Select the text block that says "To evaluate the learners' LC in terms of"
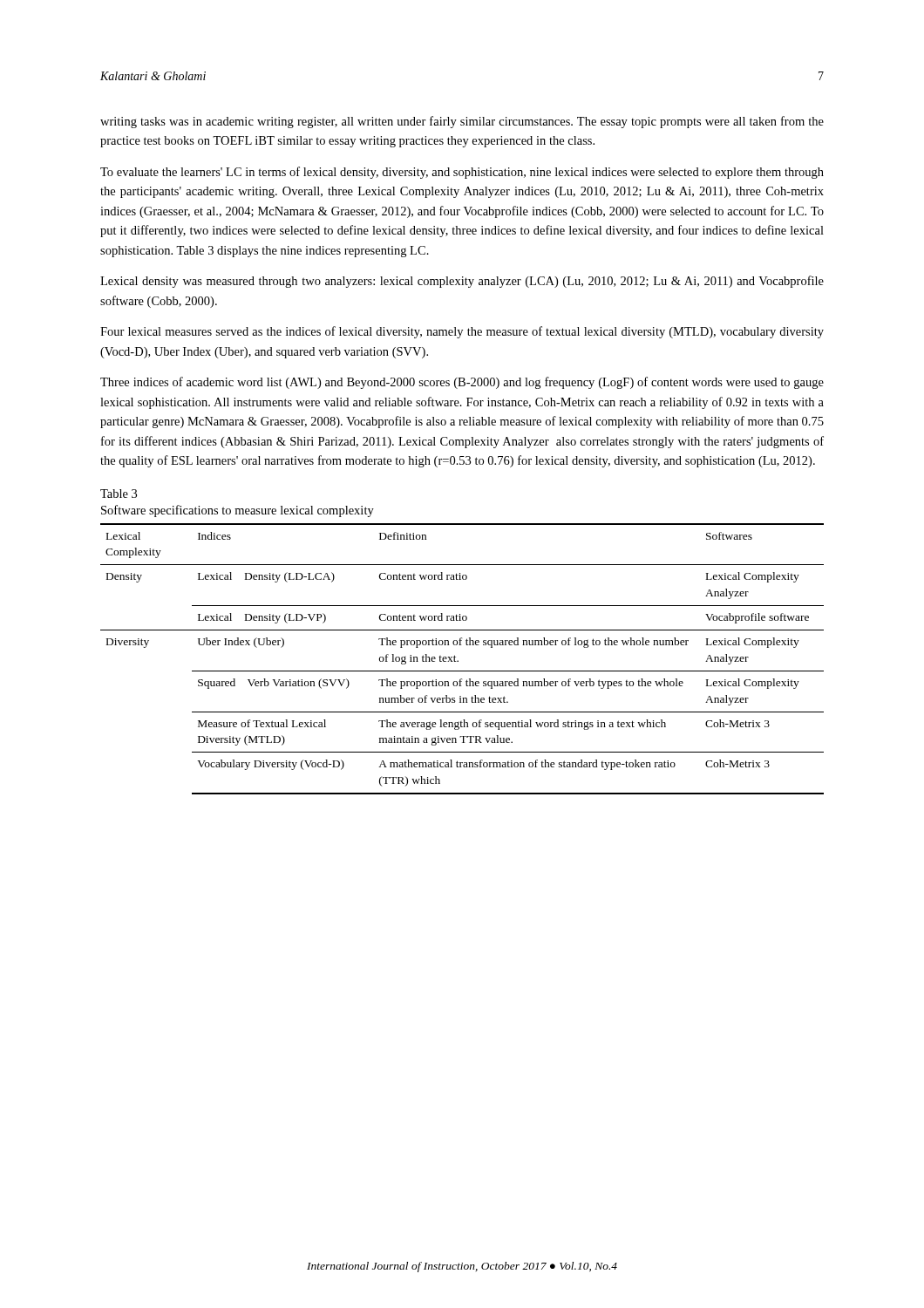Image resolution: width=924 pixels, height=1308 pixels. click(462, 211)
